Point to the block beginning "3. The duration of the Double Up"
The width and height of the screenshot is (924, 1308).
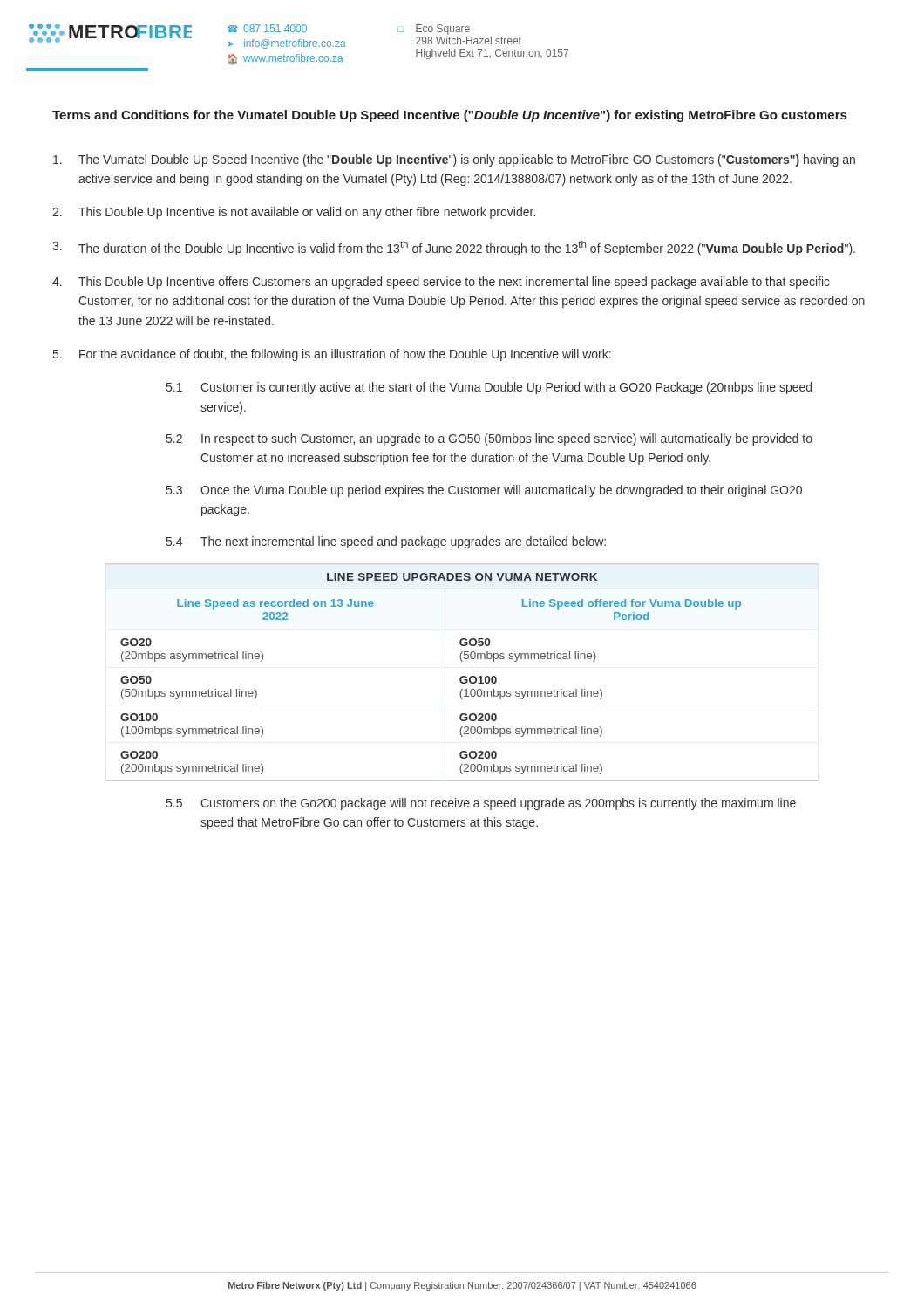click(462, 247)
